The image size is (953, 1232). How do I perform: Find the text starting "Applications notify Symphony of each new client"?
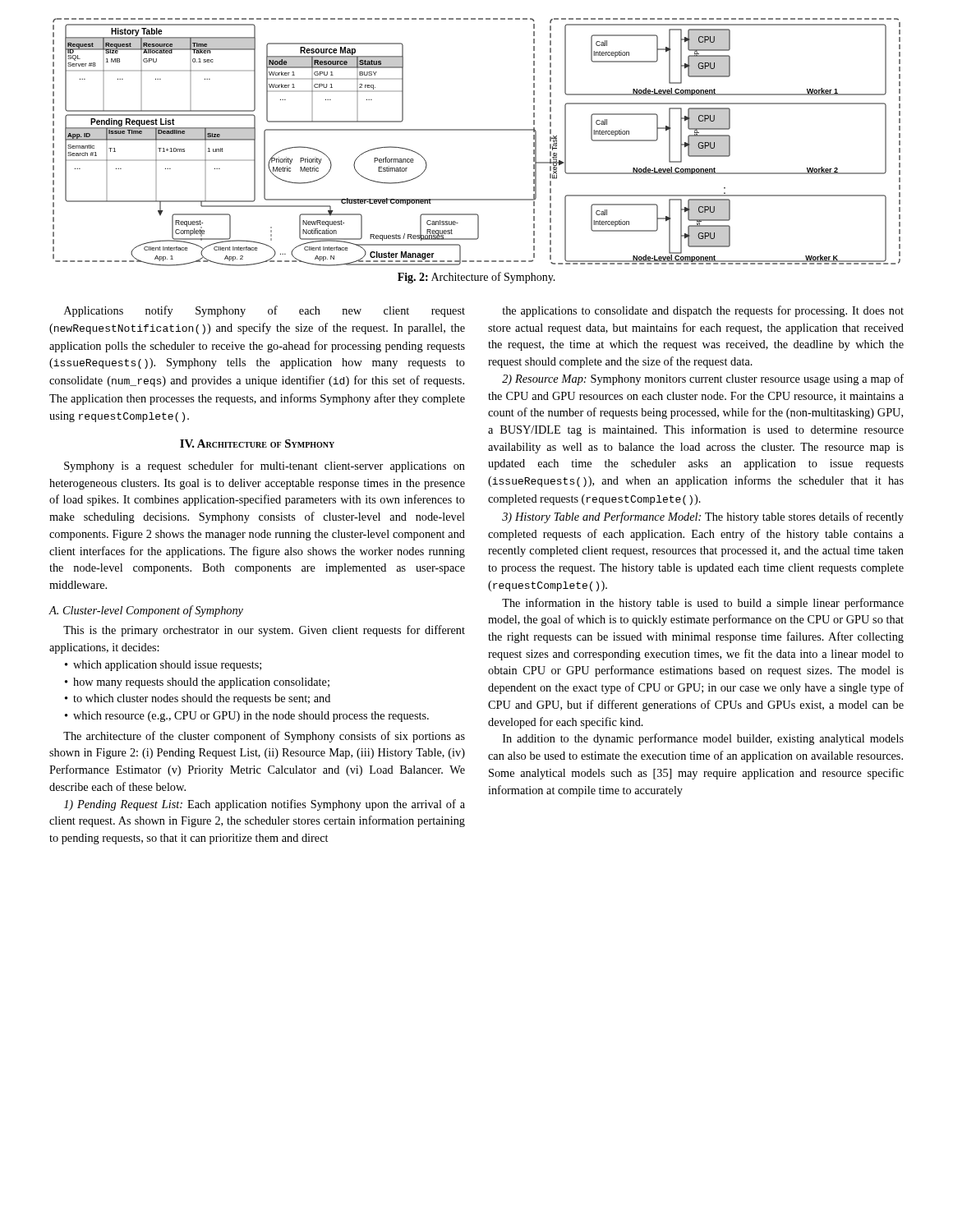tap(257, 363)
